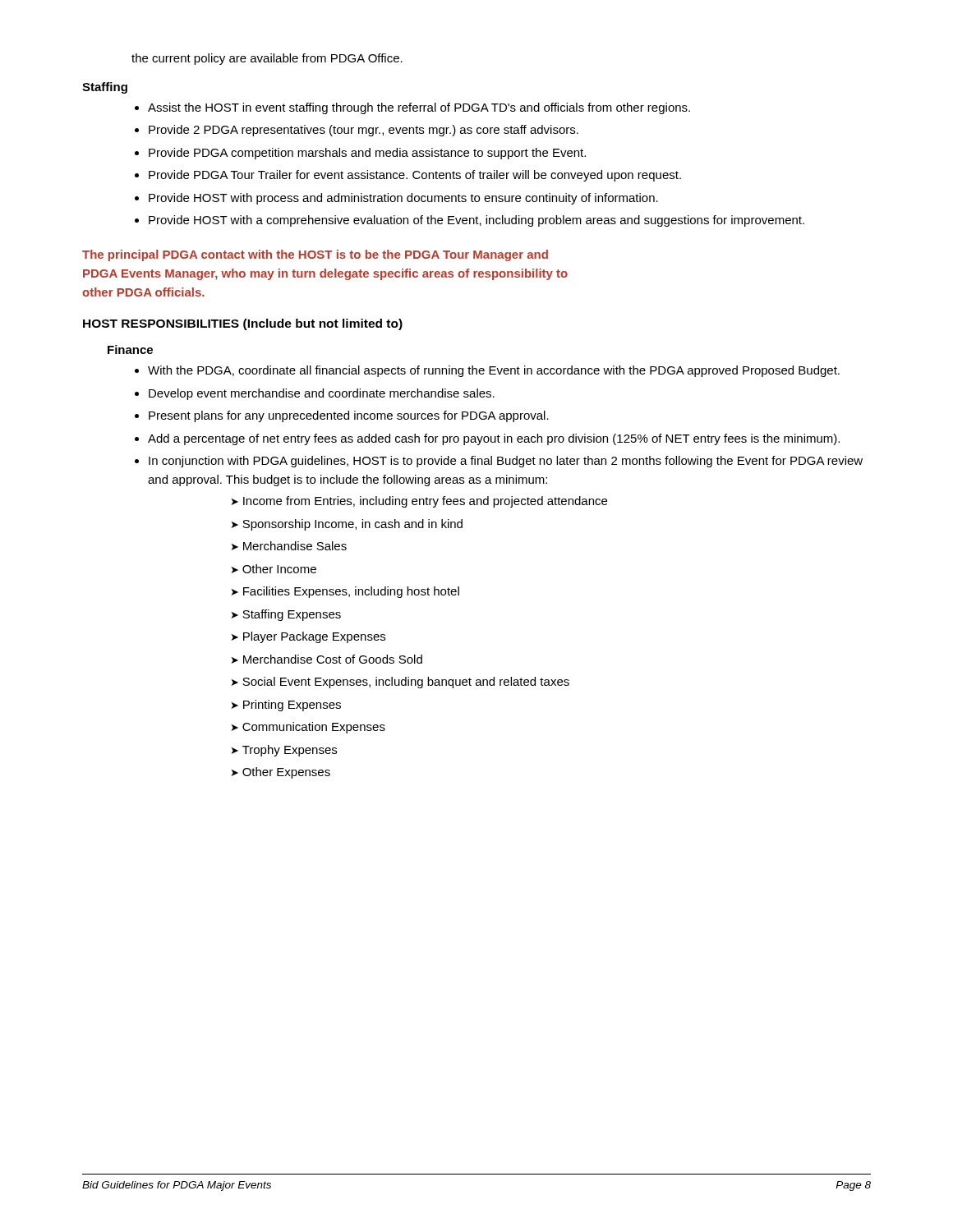Navigate to the region starting "Provide PDGA competition"

tap(367, 152)
